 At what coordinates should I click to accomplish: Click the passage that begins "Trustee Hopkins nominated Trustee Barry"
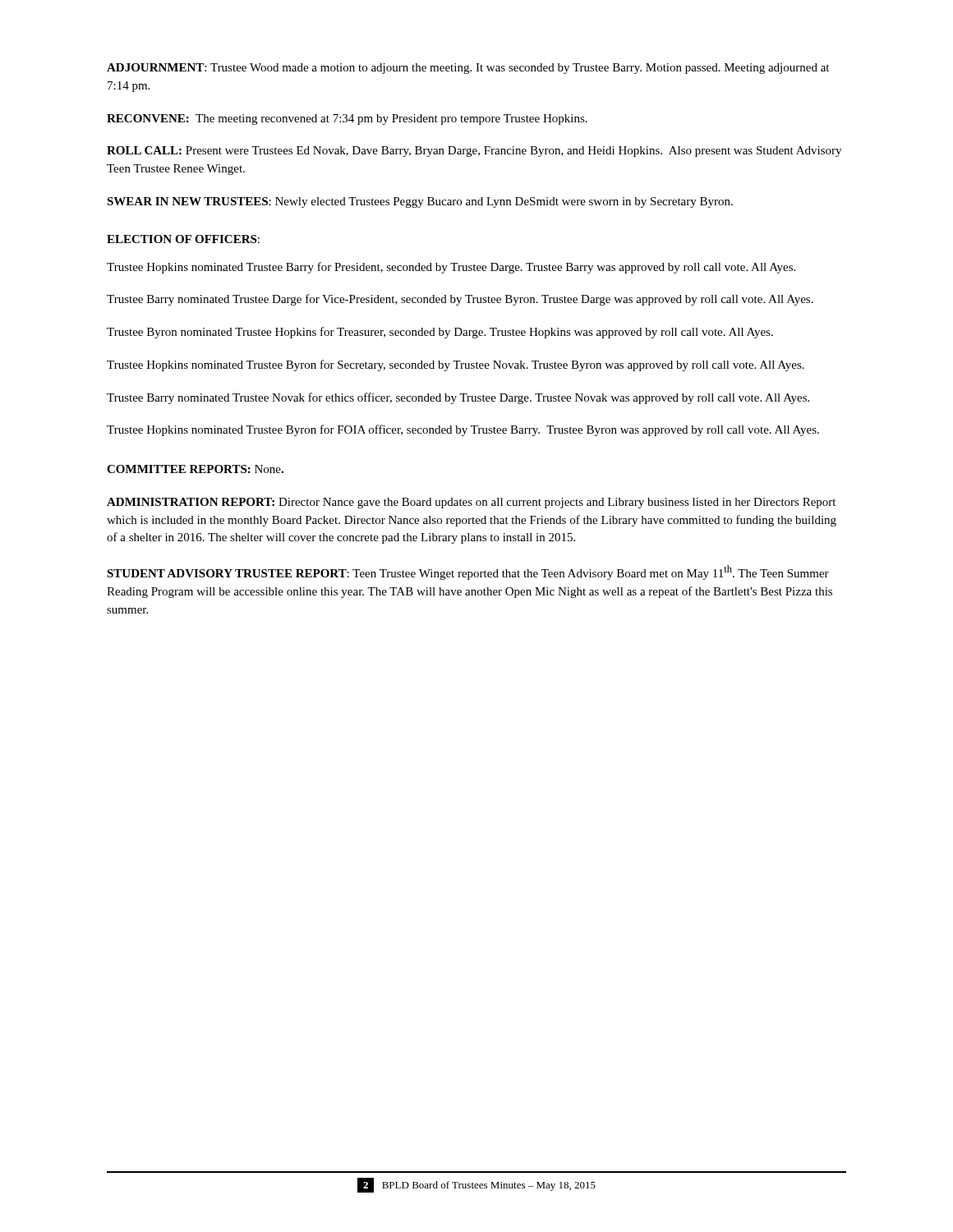[x=476, y=267]
